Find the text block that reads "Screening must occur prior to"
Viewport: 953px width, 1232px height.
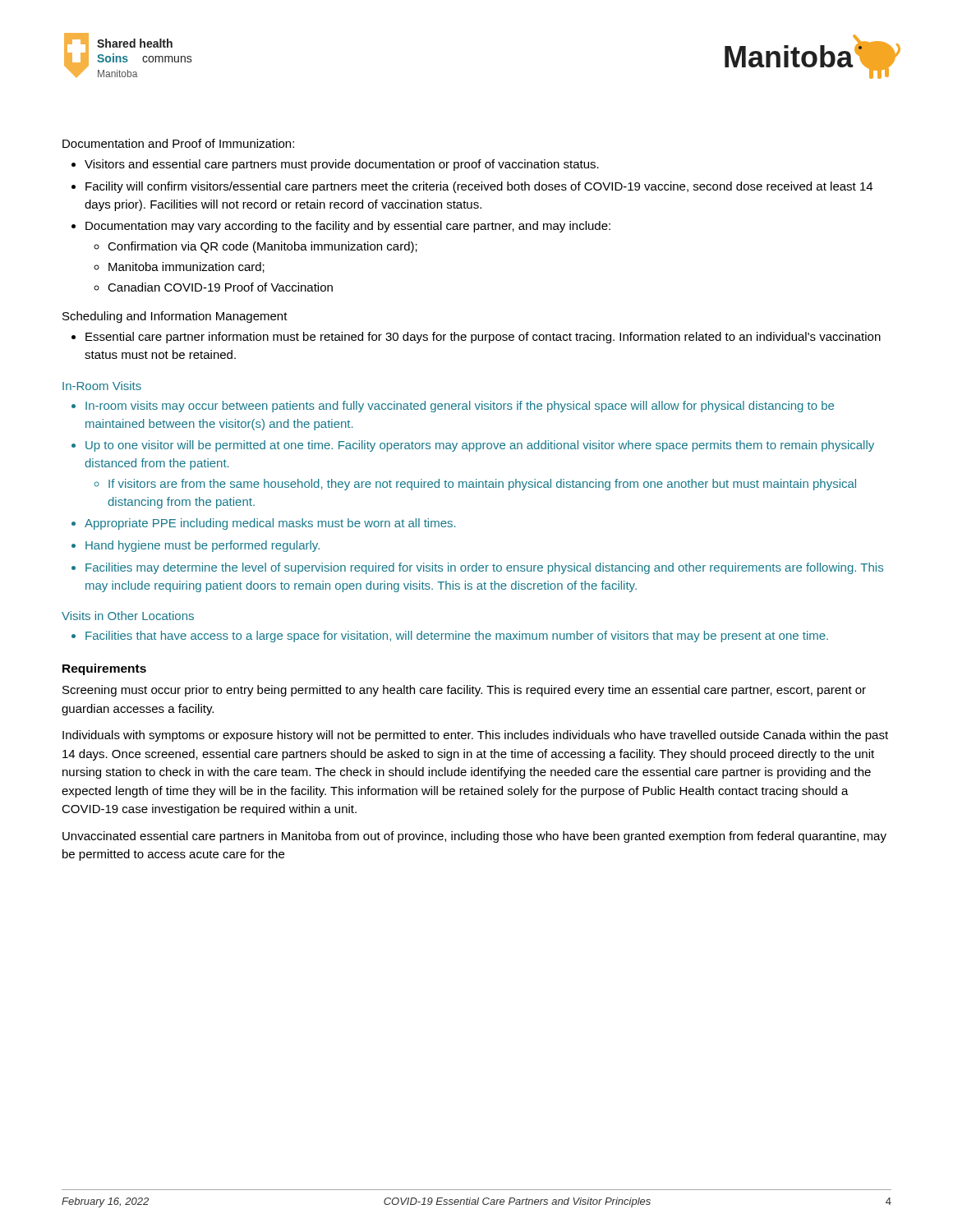[464, 699]
